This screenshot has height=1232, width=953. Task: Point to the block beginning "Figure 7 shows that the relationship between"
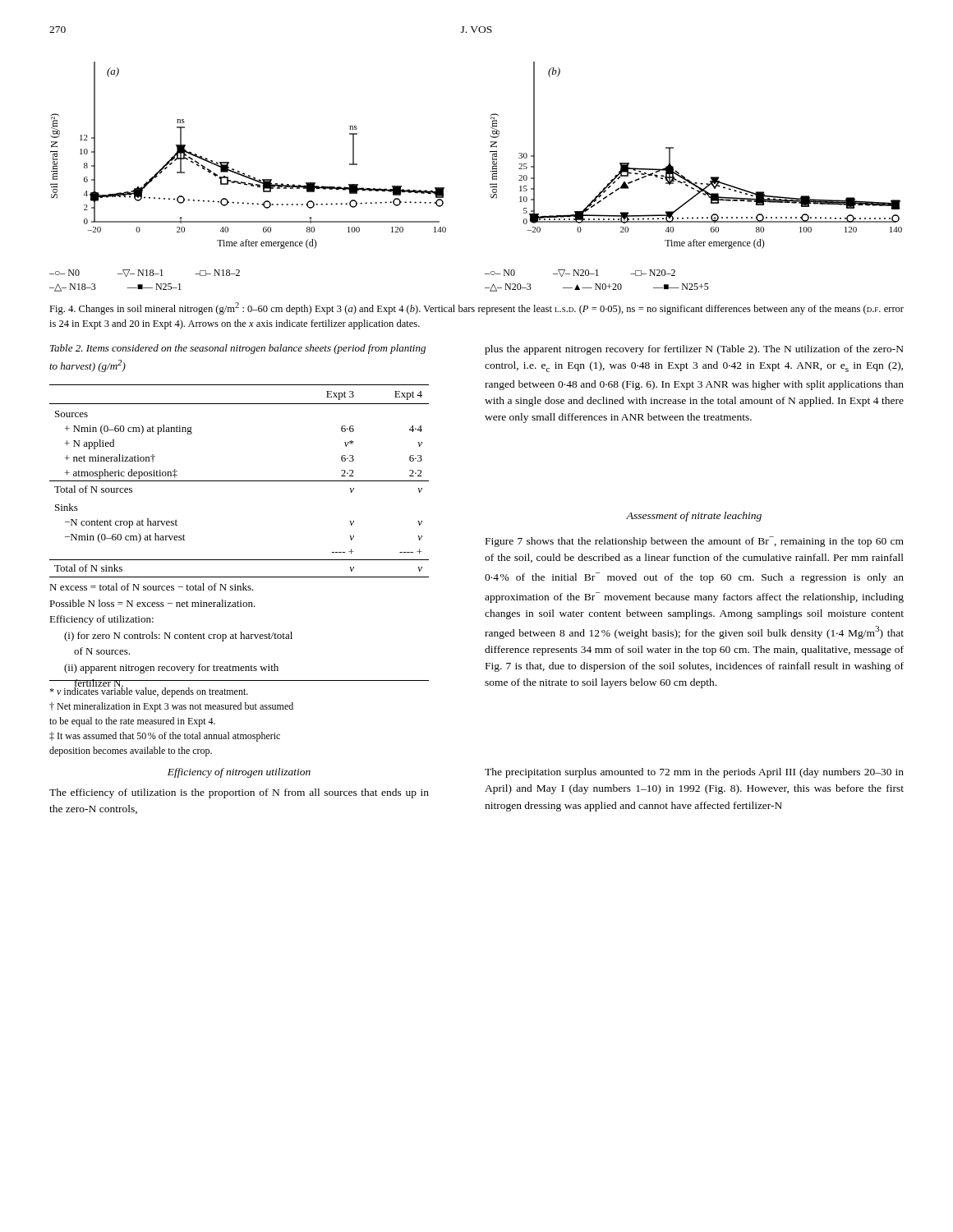tap(694, 610)
